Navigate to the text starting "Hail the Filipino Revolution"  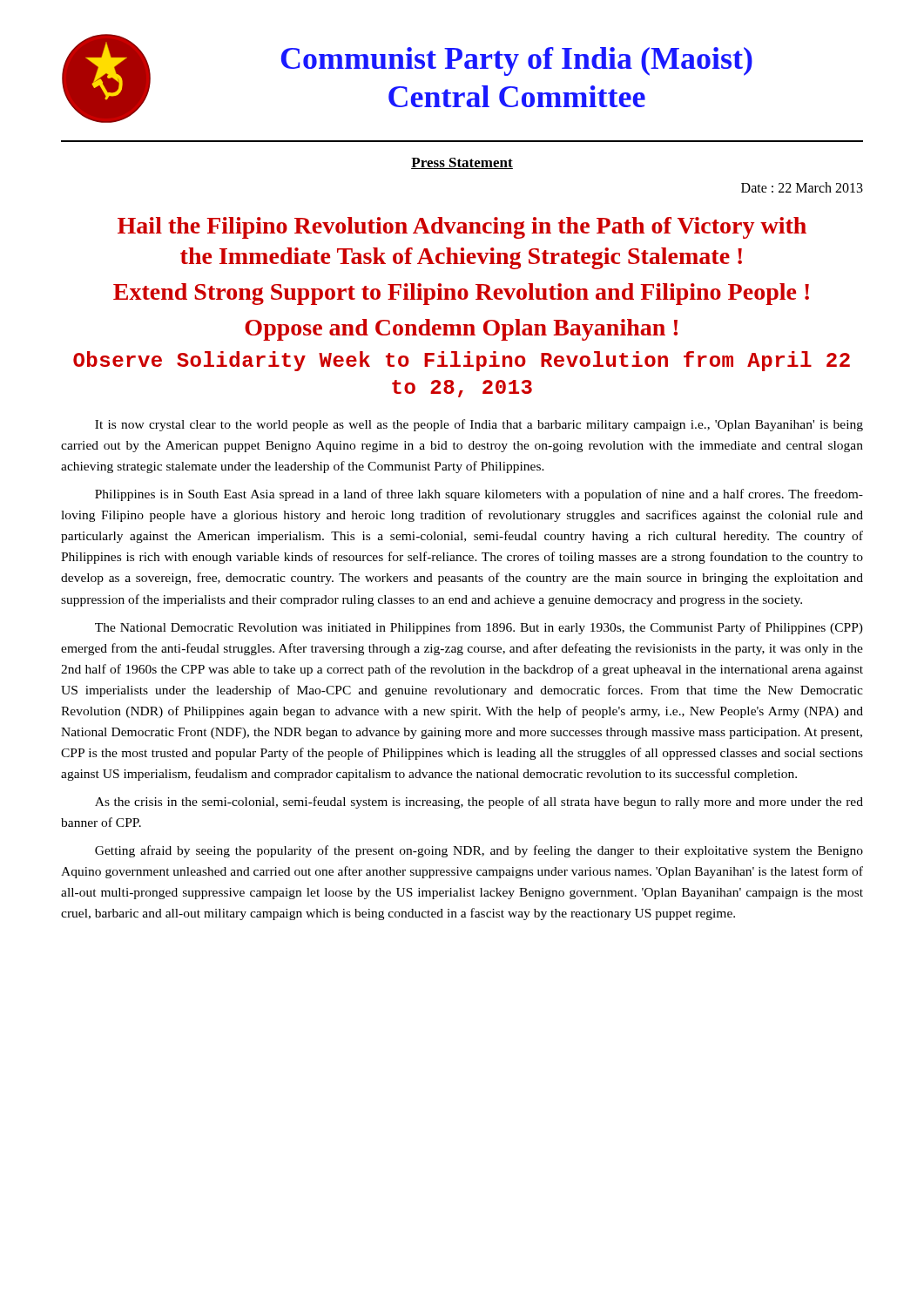pos(462,240)
